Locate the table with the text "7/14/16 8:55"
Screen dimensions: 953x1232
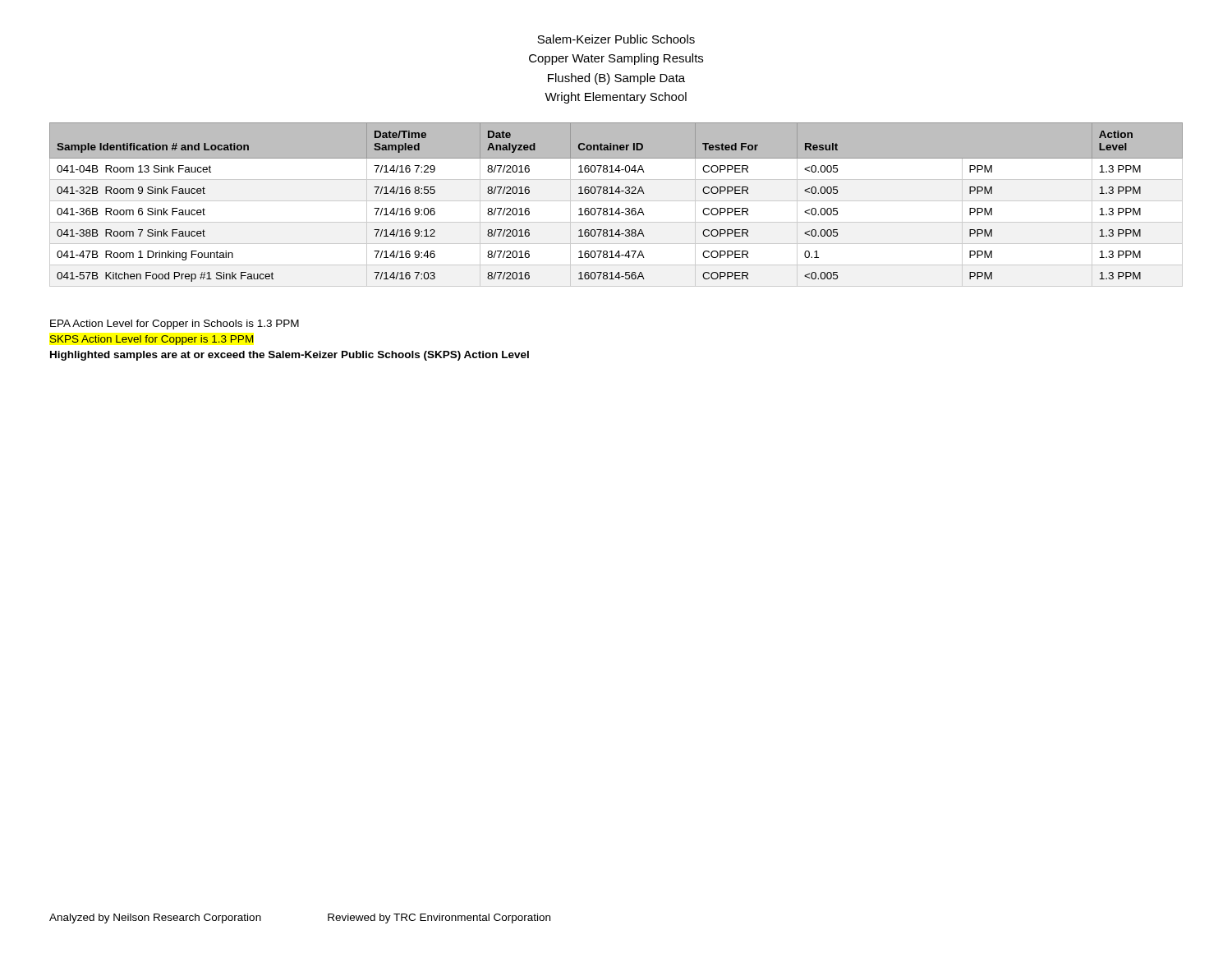[x=616, y=214]
